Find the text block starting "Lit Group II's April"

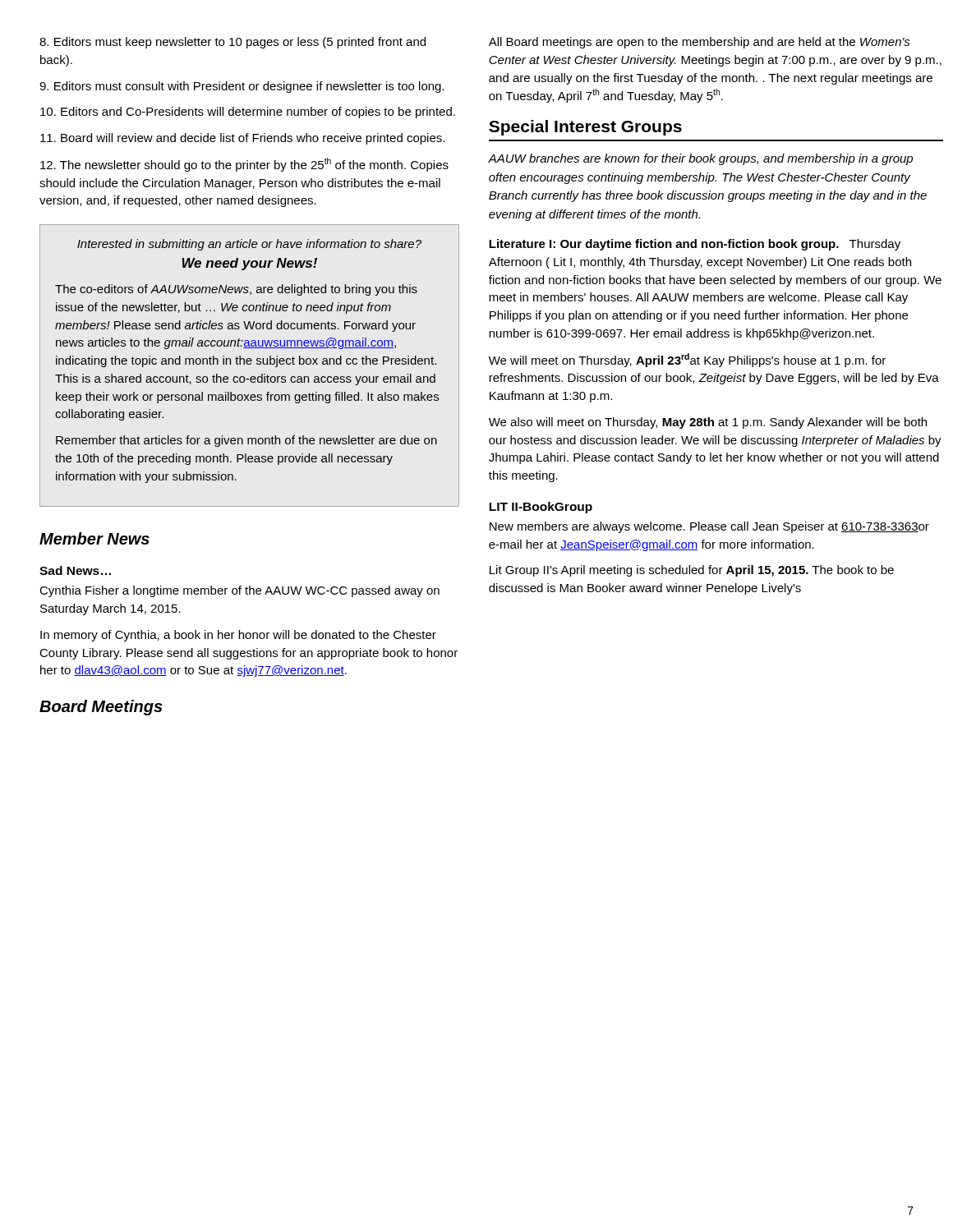pos(691,579)
